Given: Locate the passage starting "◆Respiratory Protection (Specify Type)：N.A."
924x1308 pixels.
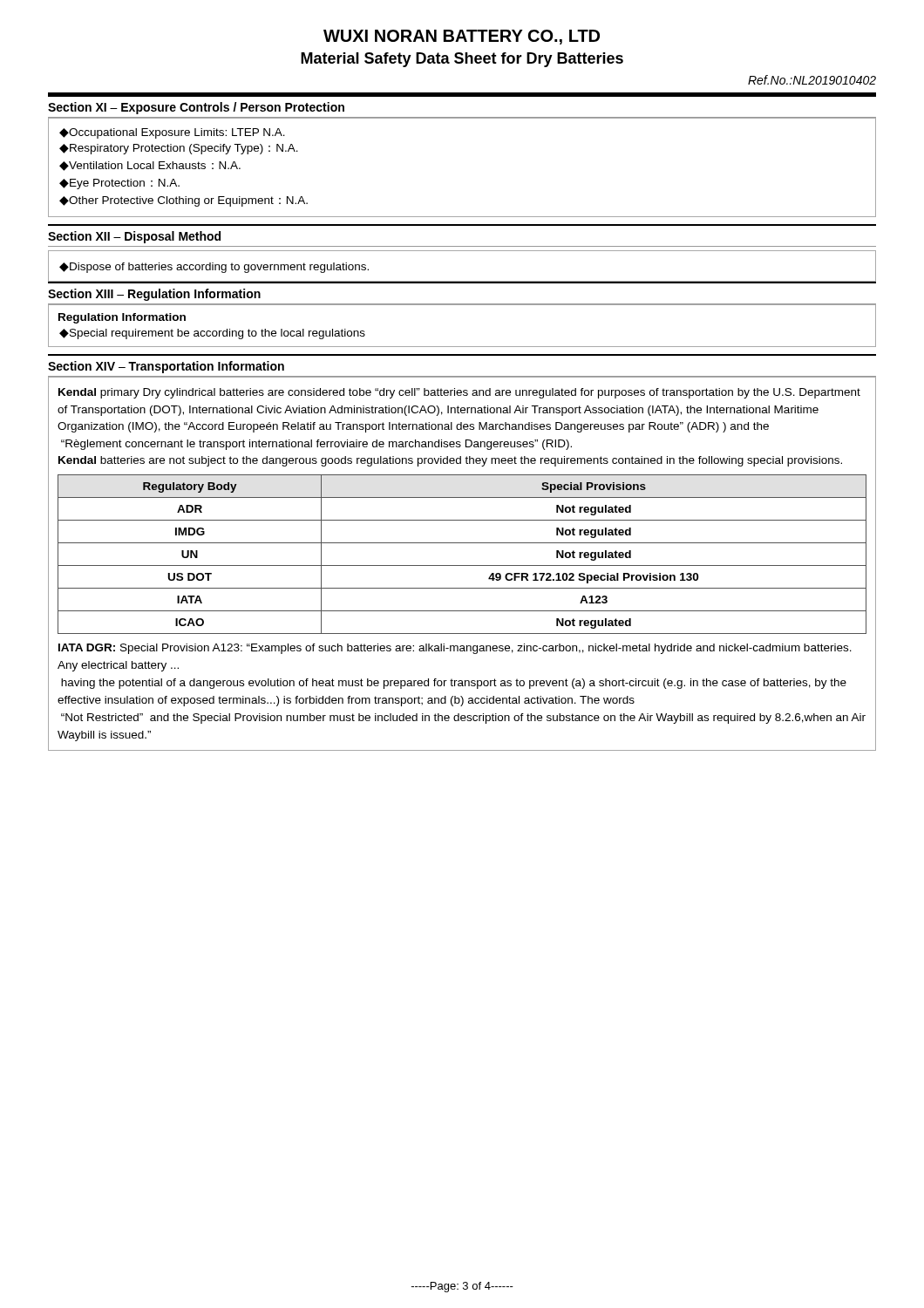Looking at the screenshot, I should pyautogui.click(x=179, y=148).
